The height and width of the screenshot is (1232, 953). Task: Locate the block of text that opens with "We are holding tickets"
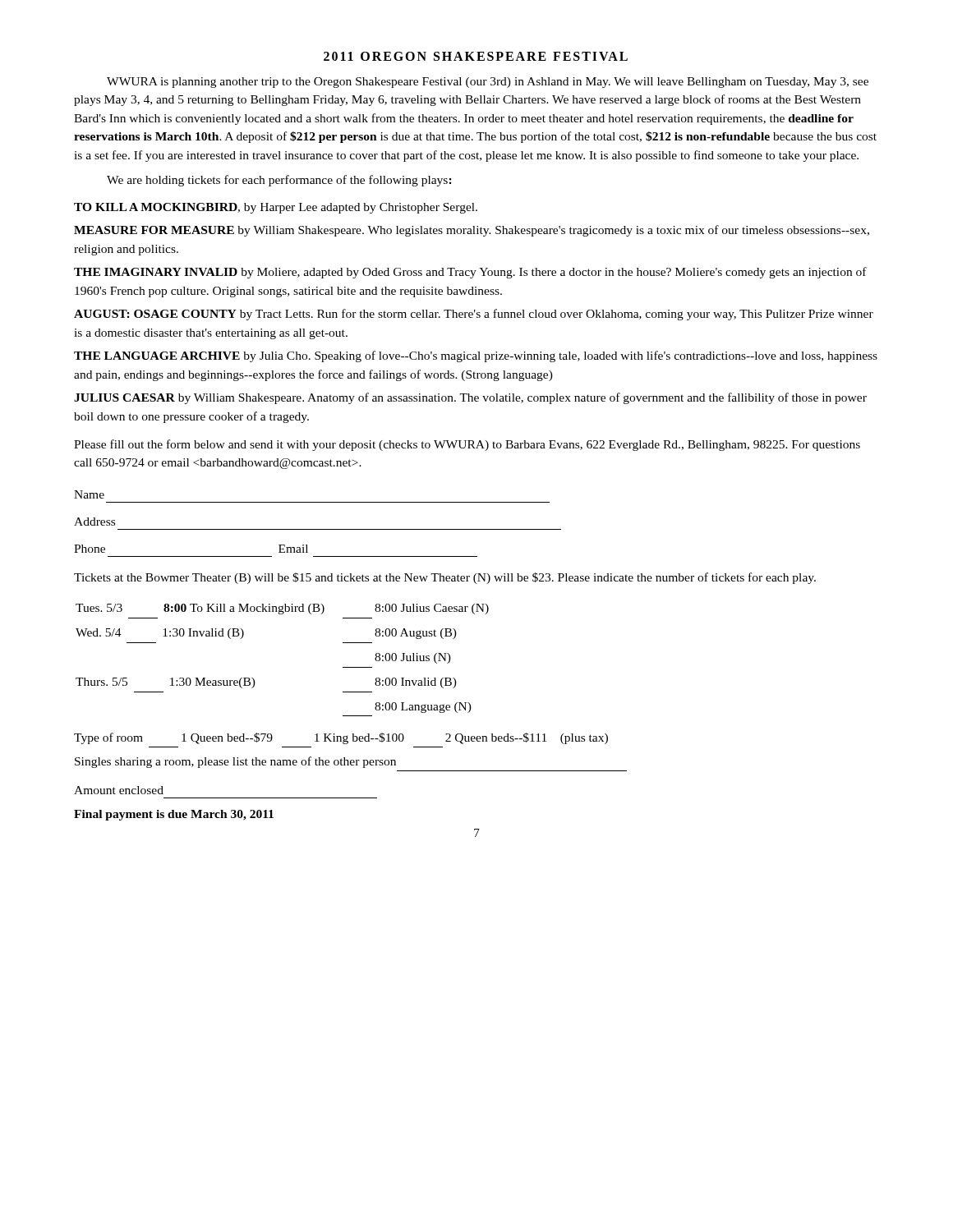tap(280, 180)
